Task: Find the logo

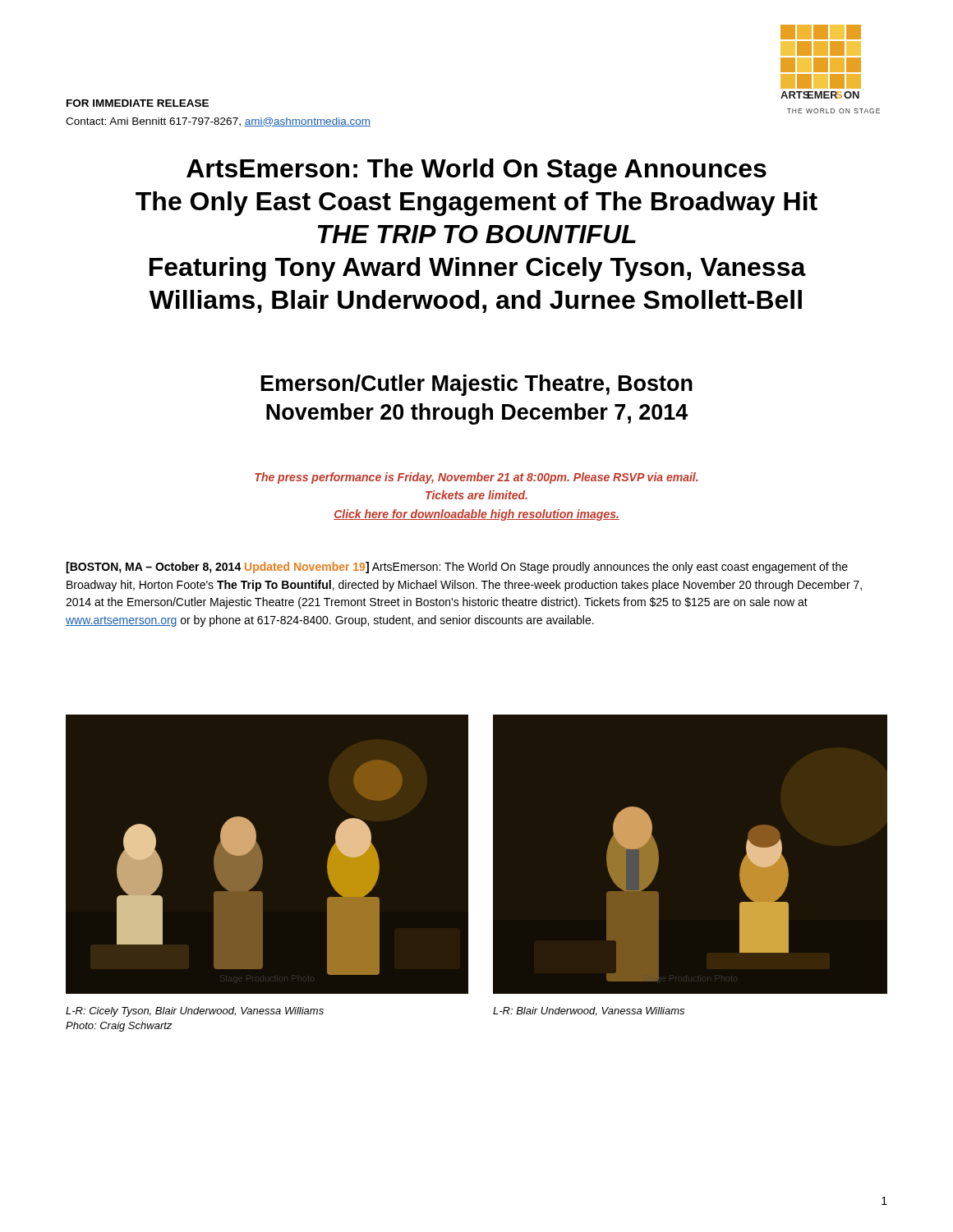Action: [x=834, y=70]
